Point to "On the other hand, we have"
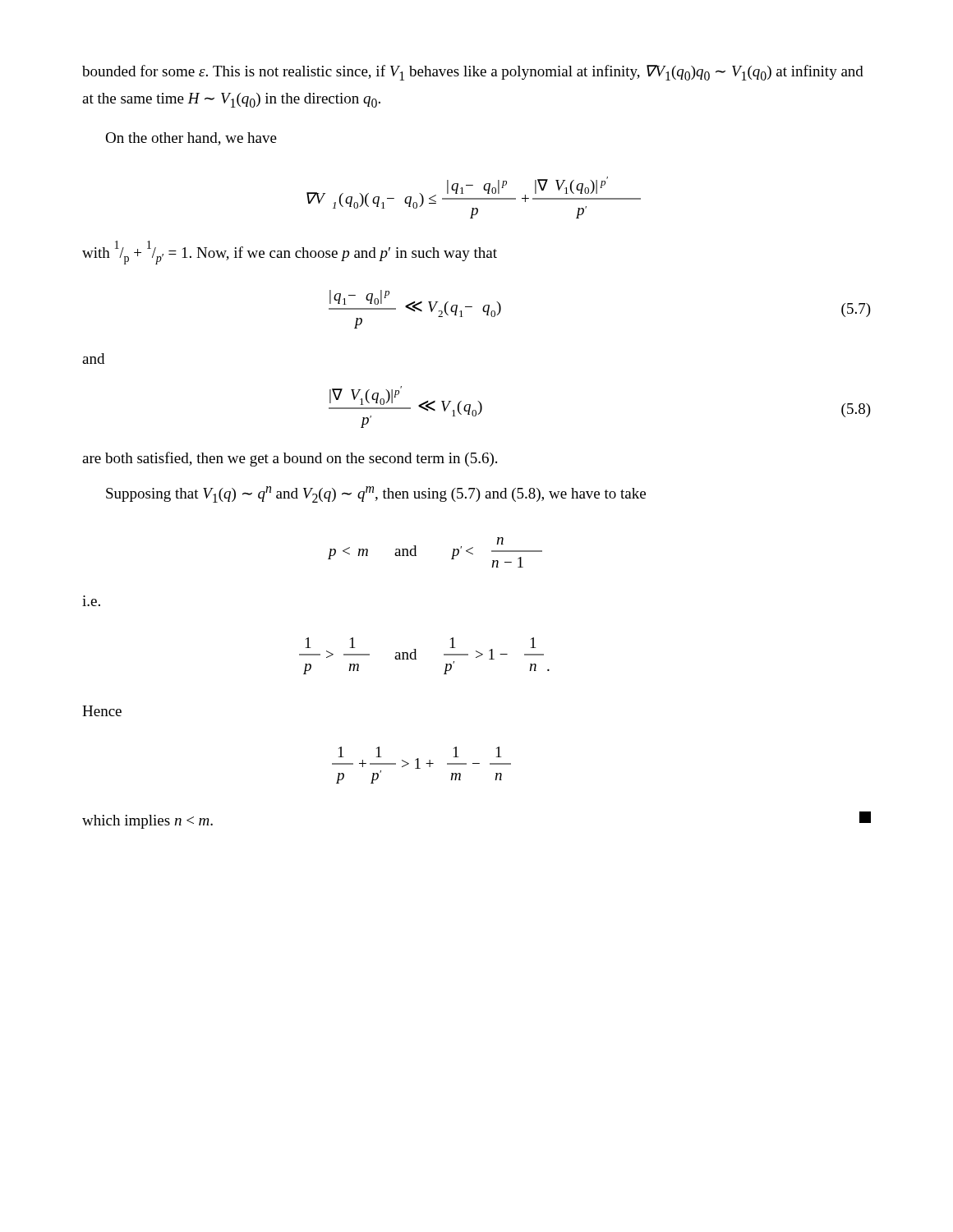The image size is (953, 1232). 191,137
